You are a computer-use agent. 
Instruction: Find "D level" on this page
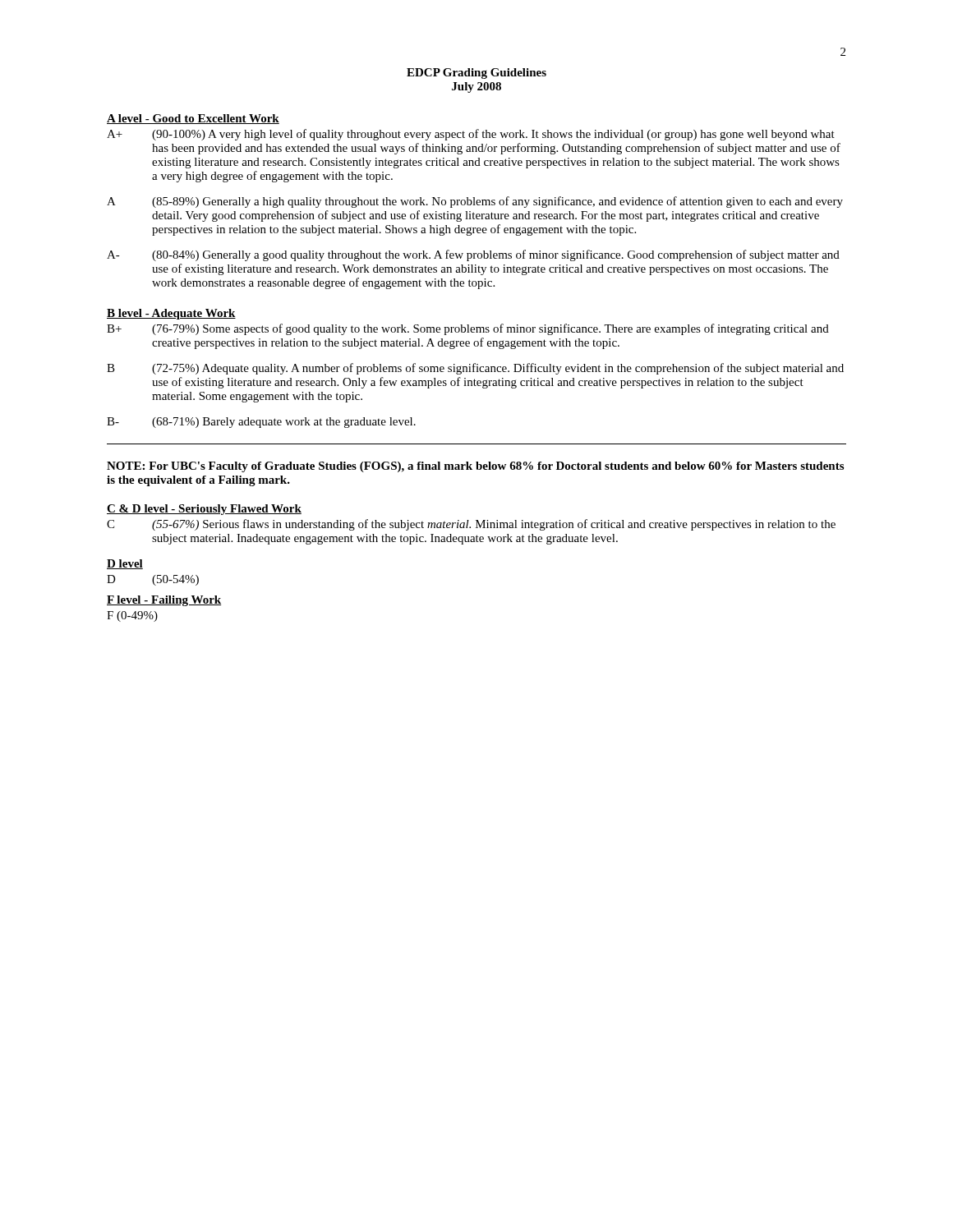(125, 563)
